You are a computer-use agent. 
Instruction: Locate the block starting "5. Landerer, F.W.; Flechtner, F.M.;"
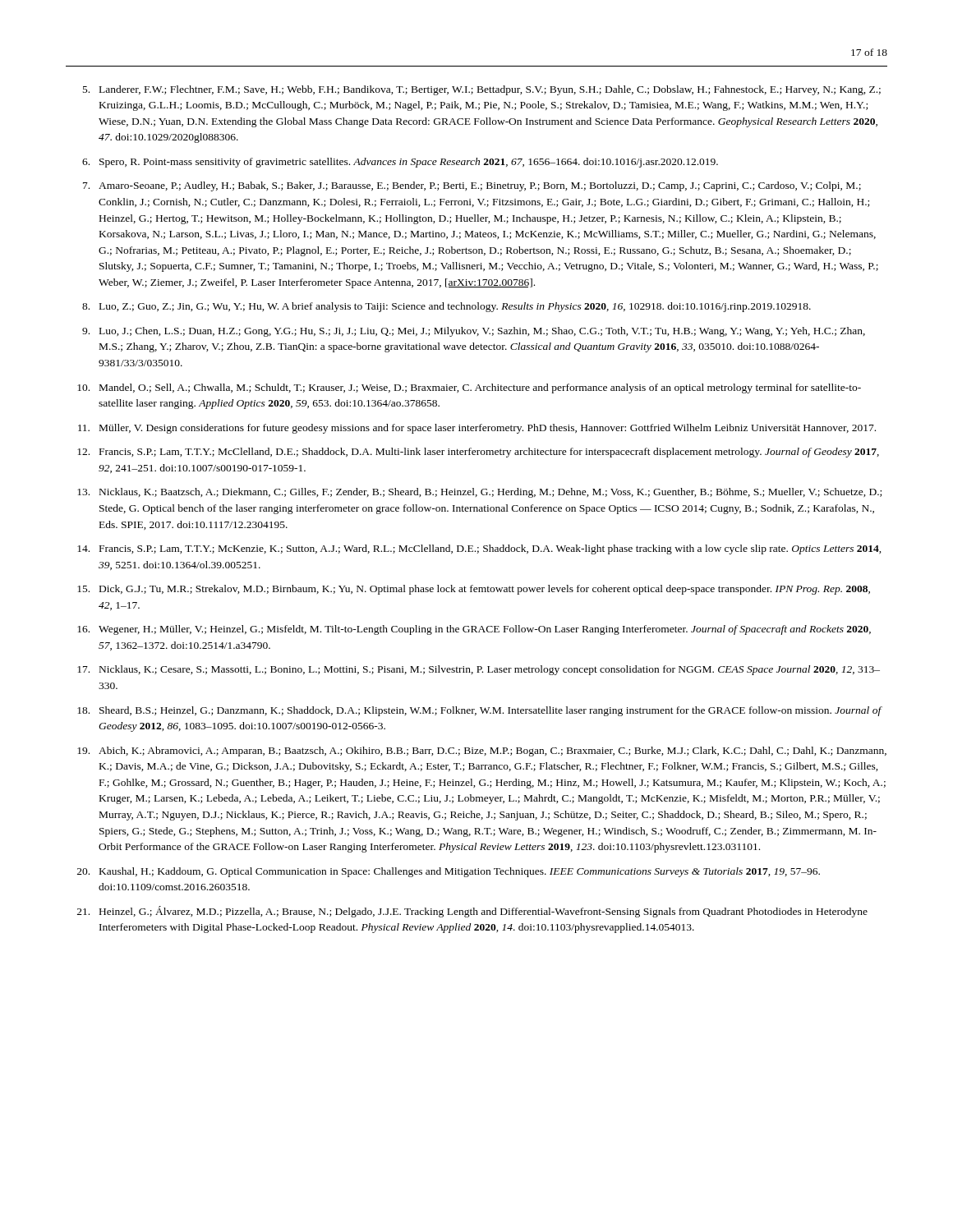pos(476,113)
